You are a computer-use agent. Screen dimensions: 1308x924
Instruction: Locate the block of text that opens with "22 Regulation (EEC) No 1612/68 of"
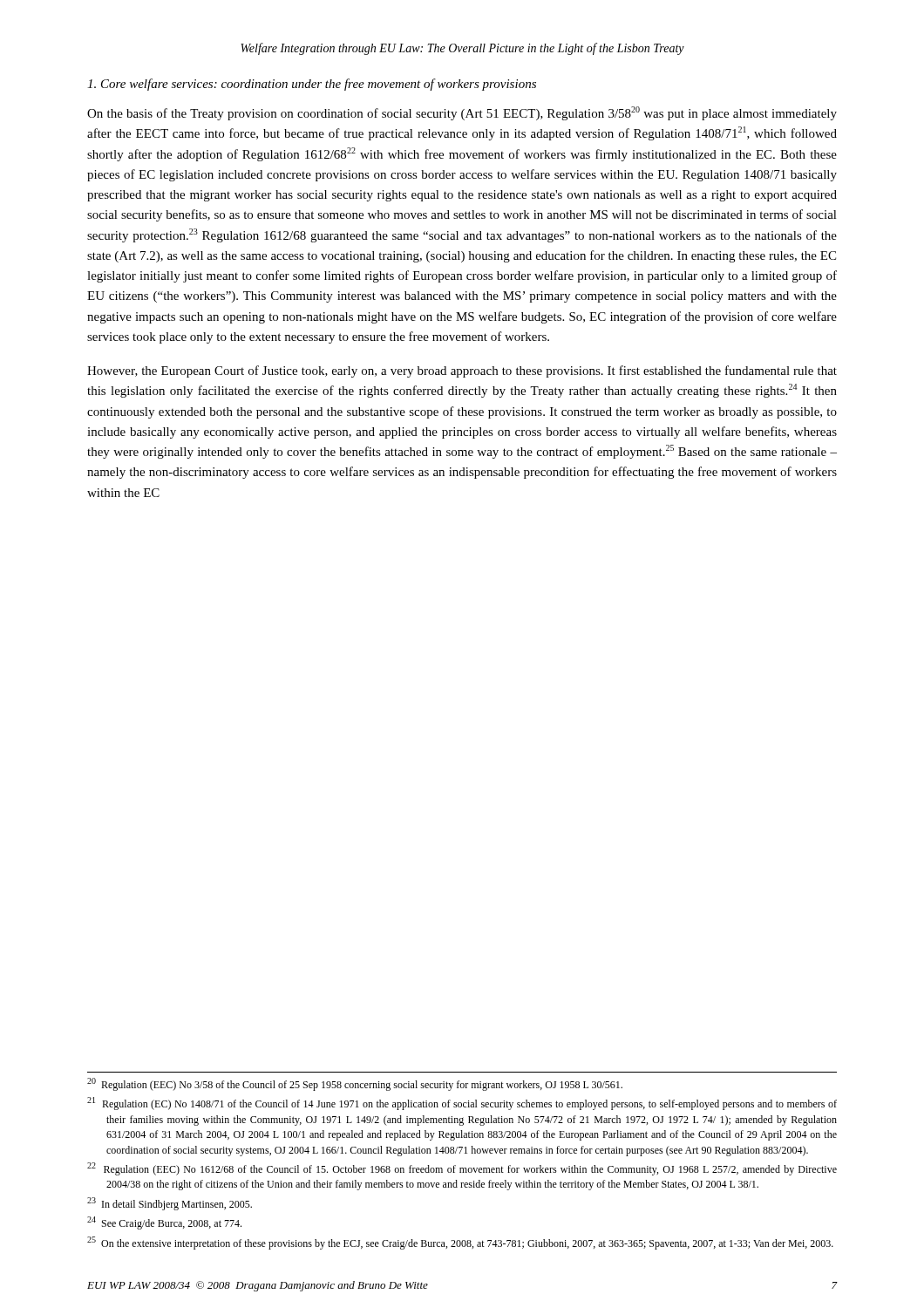tap(462, 1177)
